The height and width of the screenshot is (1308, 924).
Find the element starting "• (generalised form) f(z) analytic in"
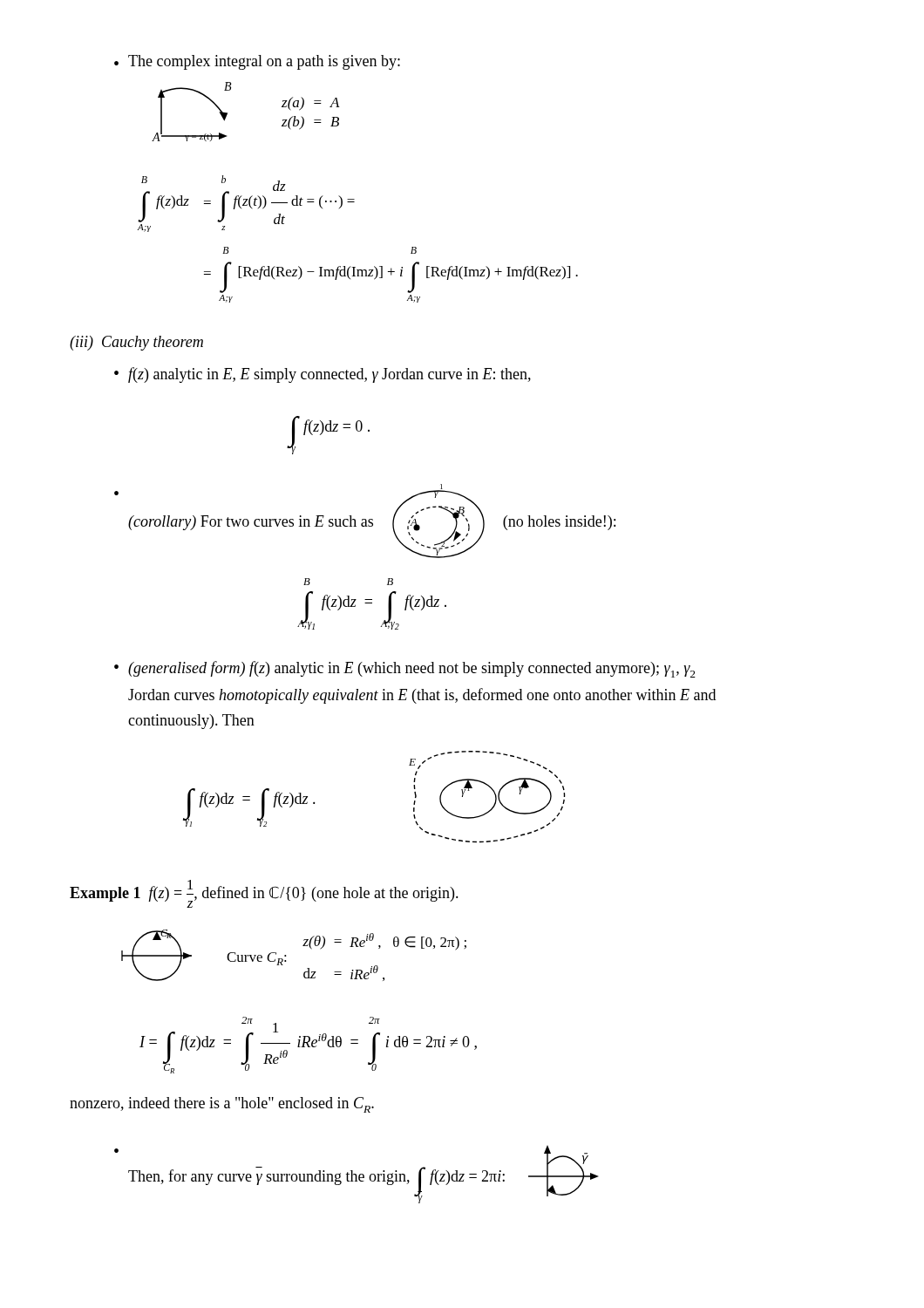pyautogui.click(x=484, y=754)
